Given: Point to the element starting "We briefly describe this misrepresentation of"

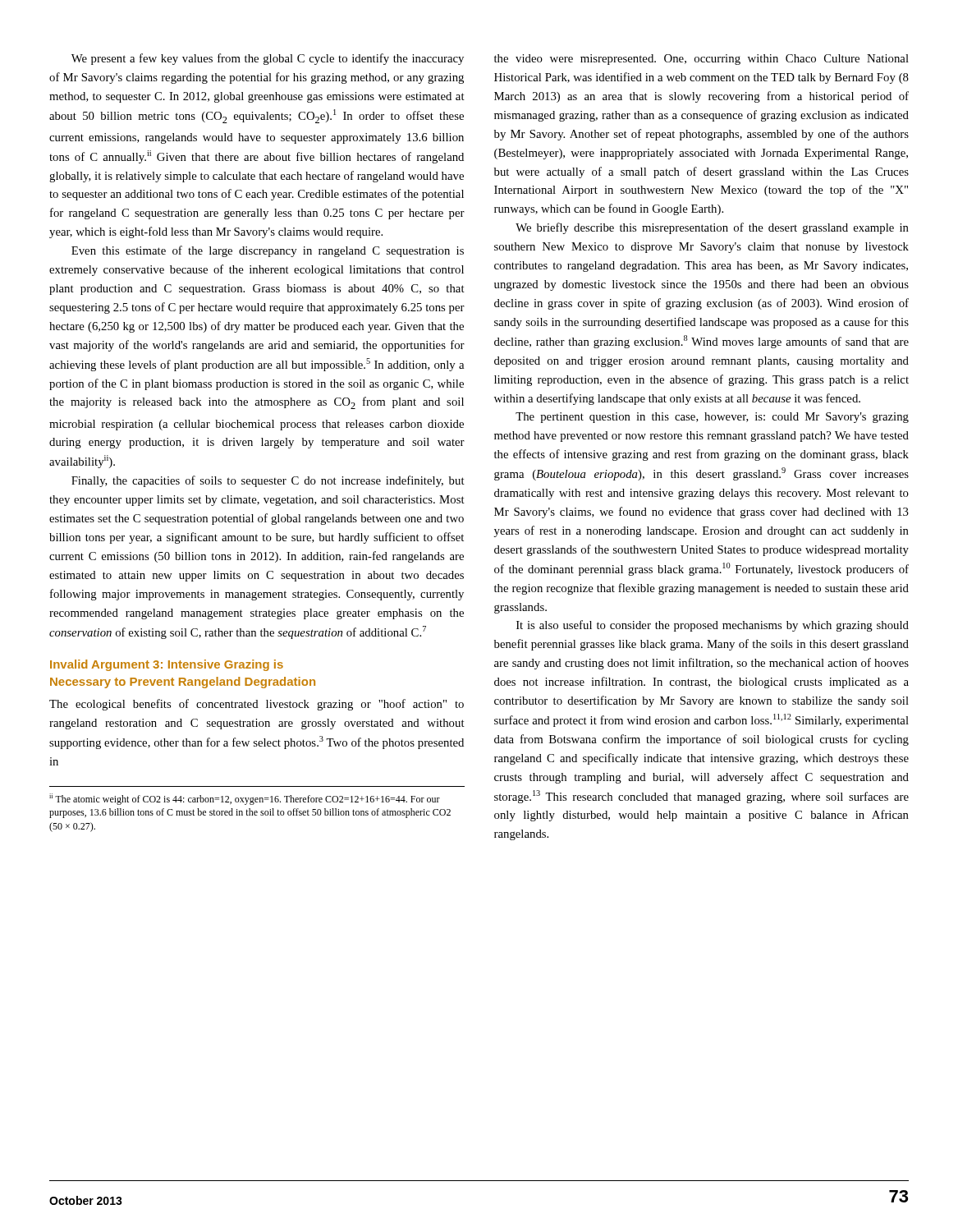Looking at the screenshot, I should [701, 313].
